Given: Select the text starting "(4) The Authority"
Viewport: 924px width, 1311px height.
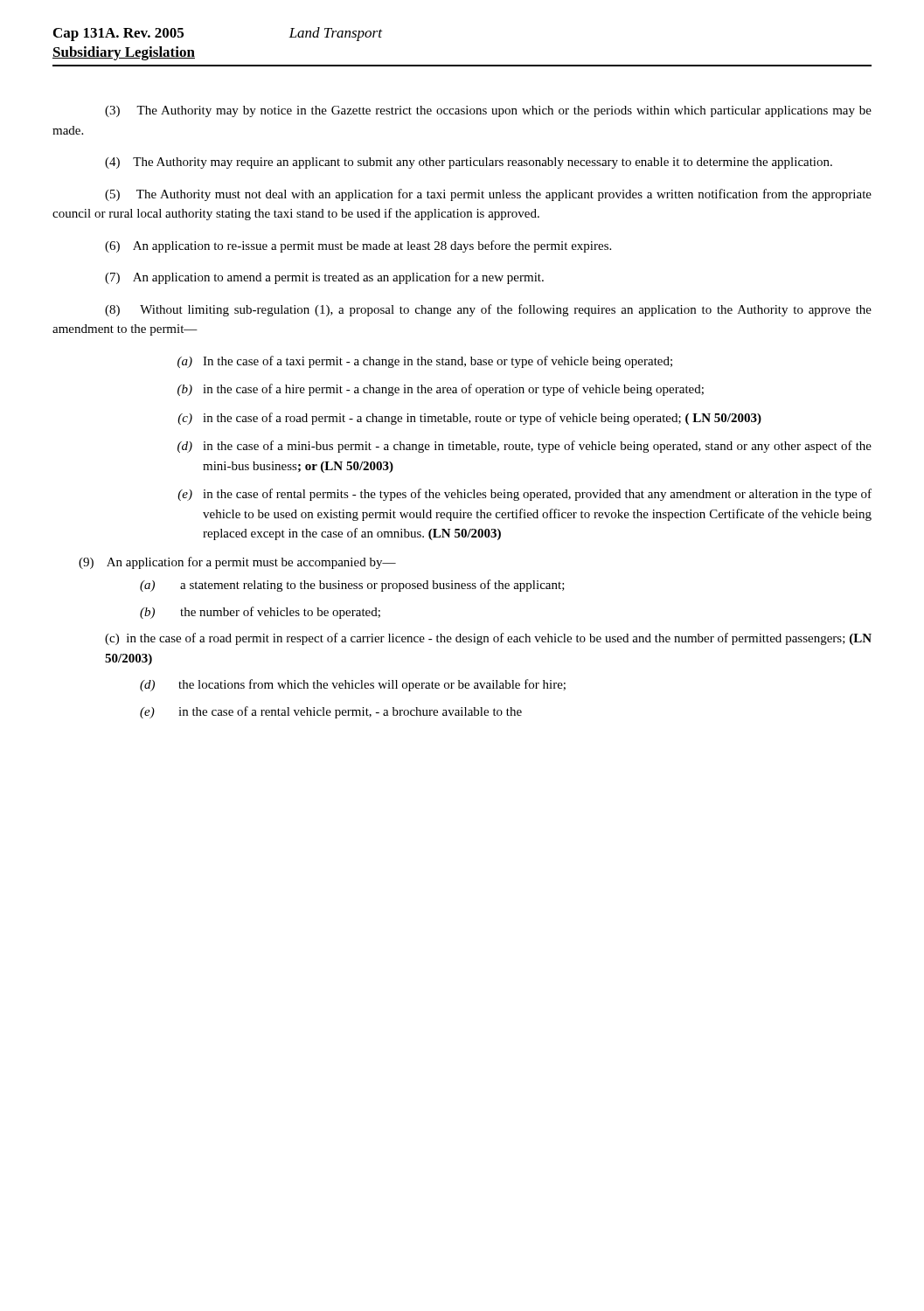Looking at the screenshot, I should (x=469, y=162).
